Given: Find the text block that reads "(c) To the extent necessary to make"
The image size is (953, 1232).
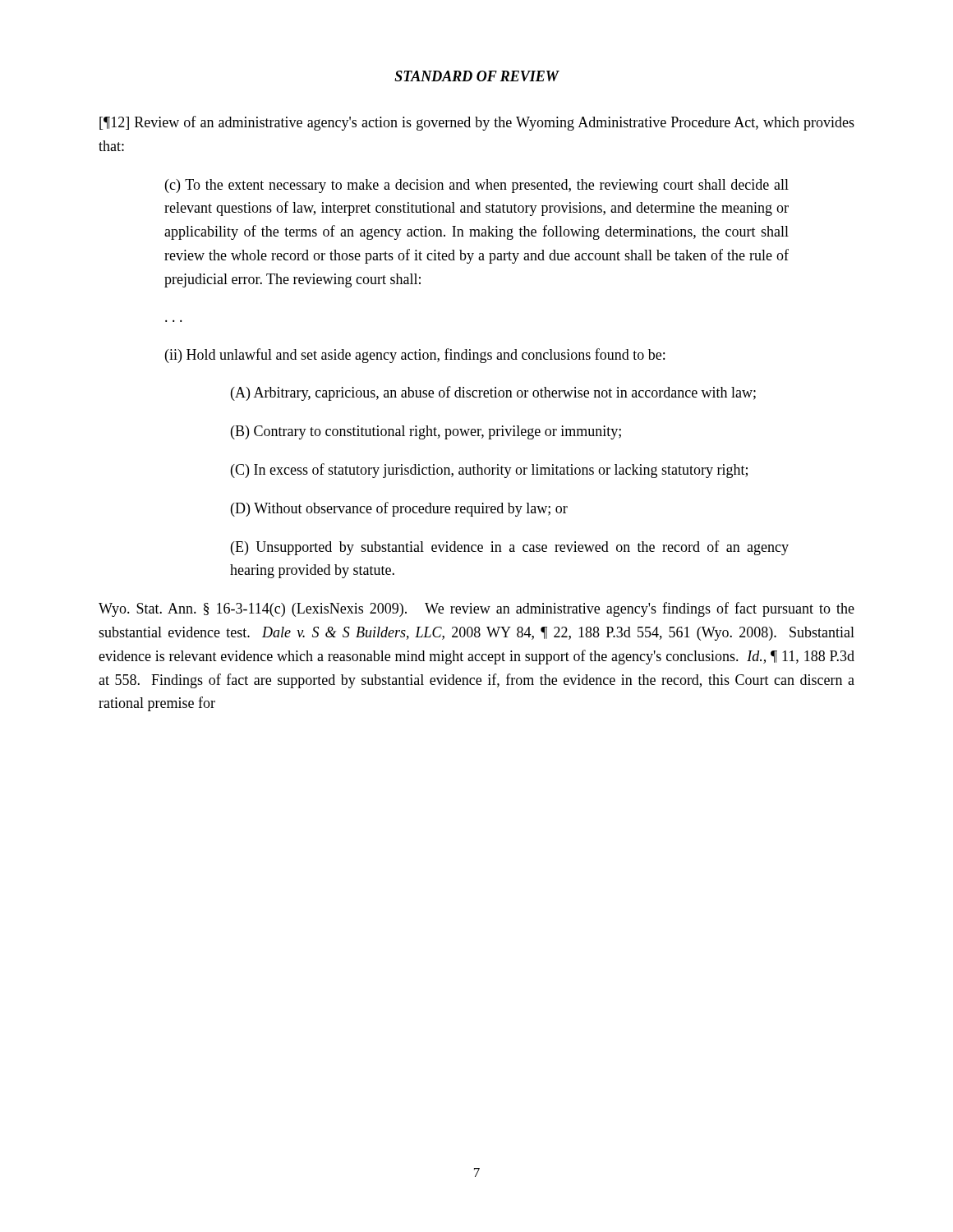Looking at the screenshot, I should (476, 232).
